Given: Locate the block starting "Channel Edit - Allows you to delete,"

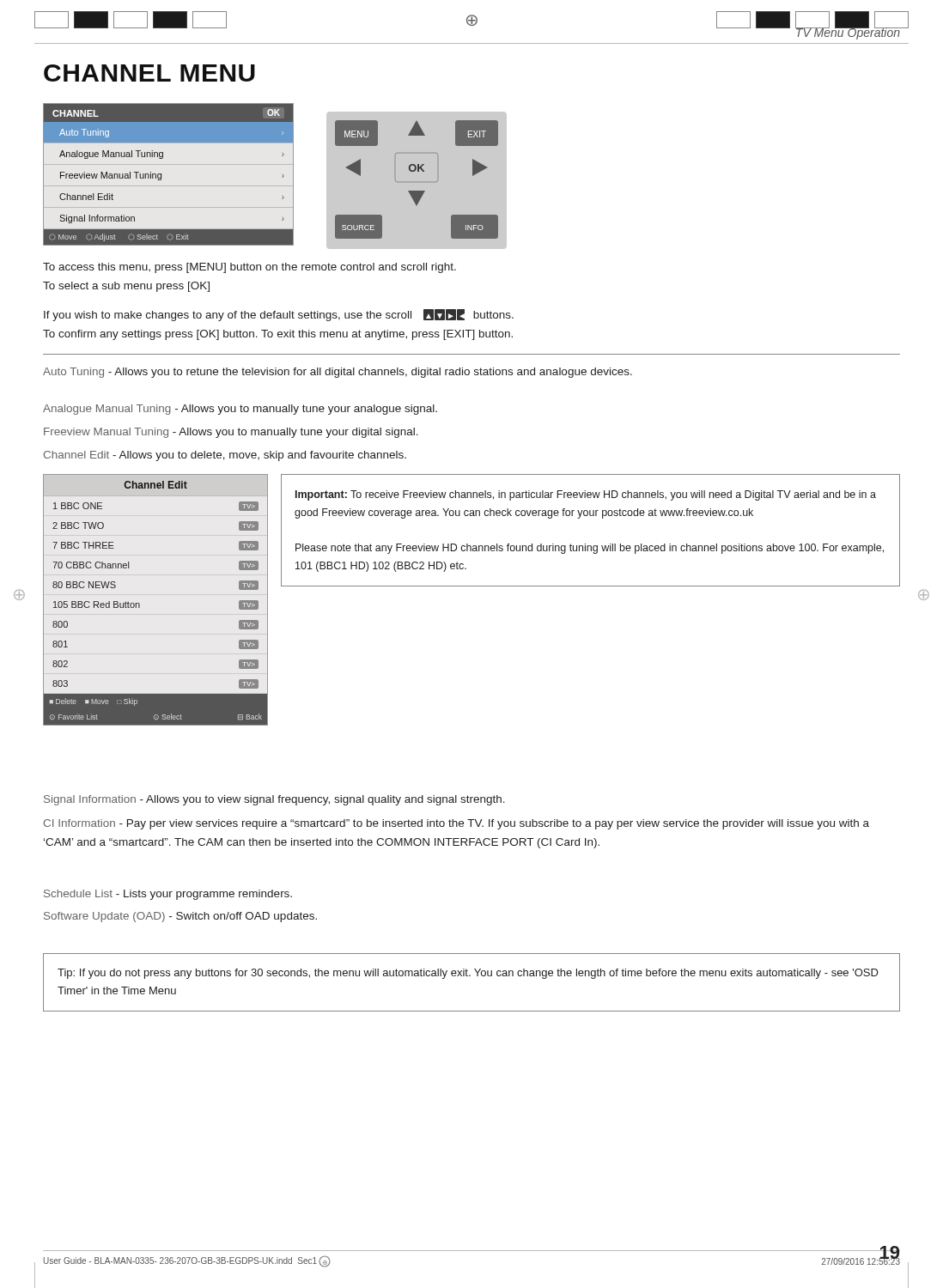Looking at the screenshot, I should (225, 455).
